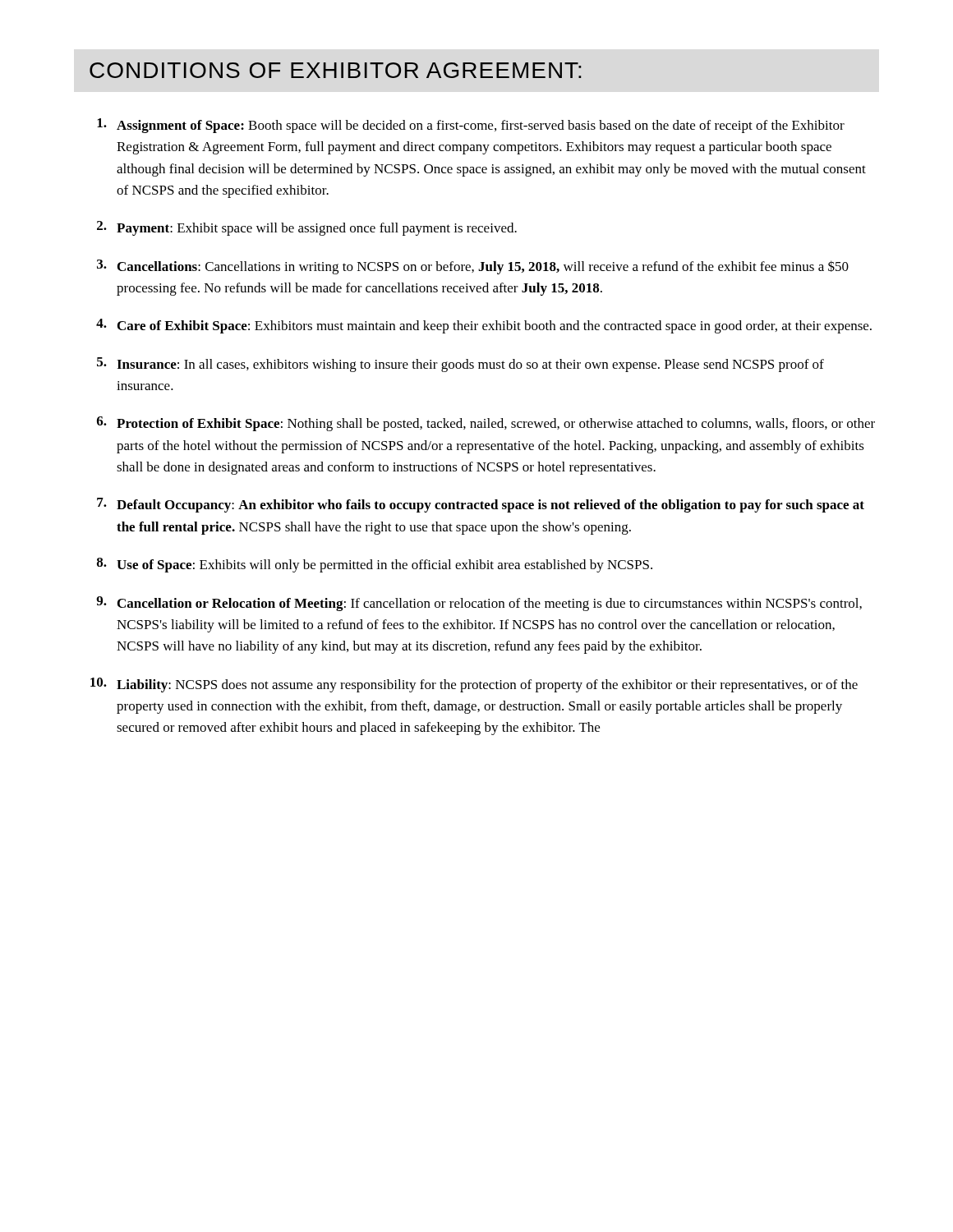The width and height of the screenshot is (953, 1232).
Task: Find the block on this page that starts "4. Care of Exhibit Space: Exhibitors must"
Action: pos(476,327)
